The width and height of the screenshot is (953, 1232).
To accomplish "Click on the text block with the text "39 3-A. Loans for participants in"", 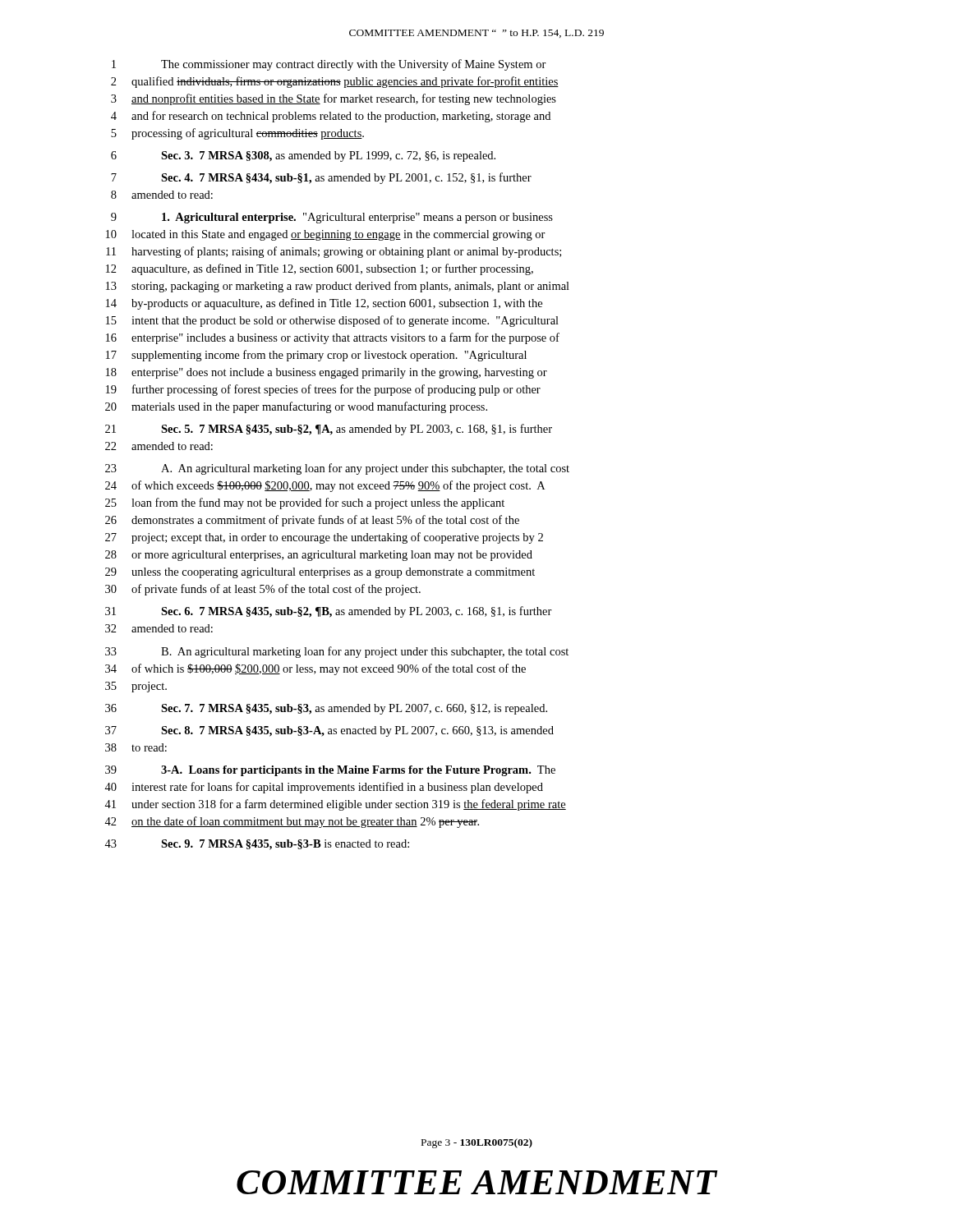I will click(x=485, y=796).
